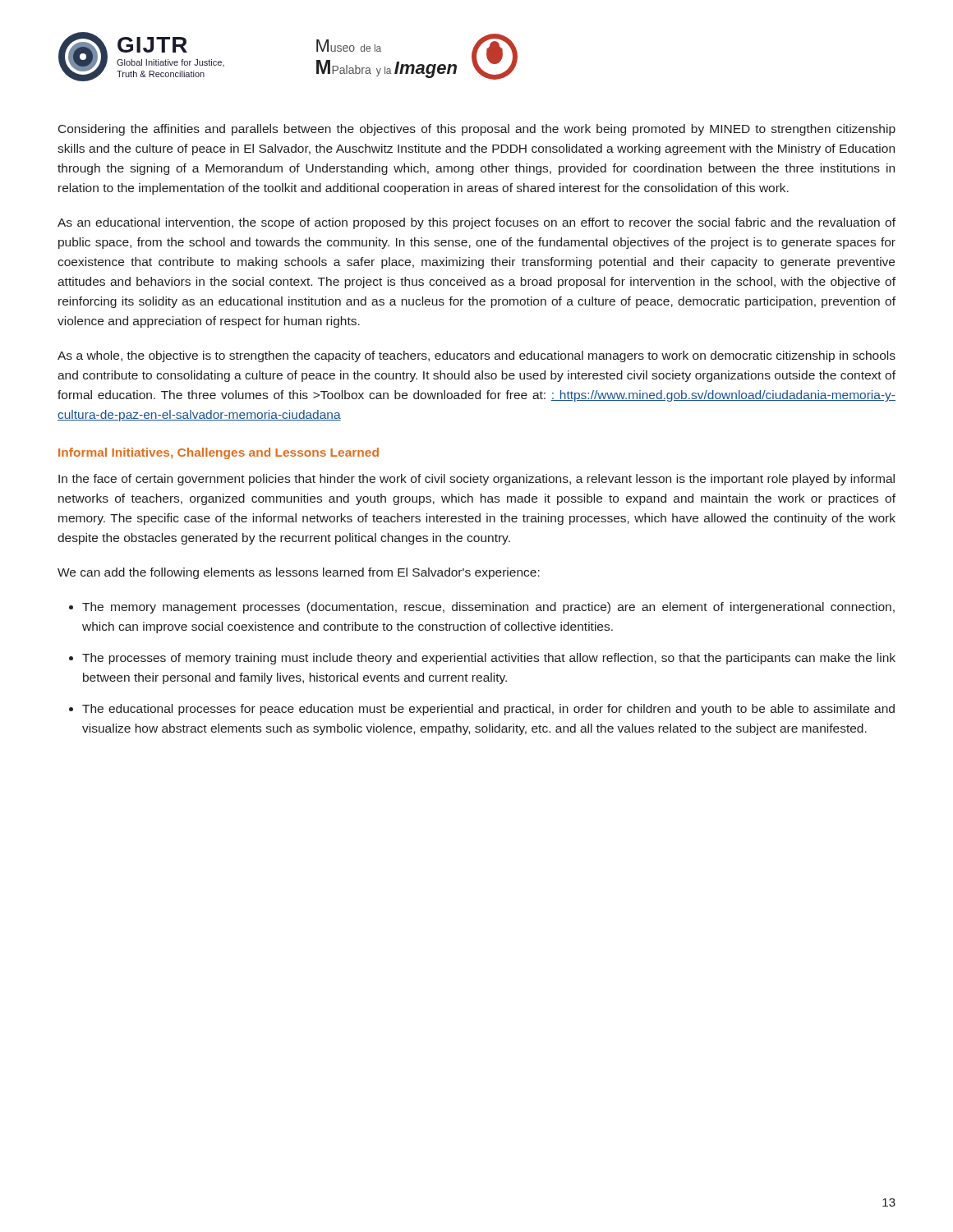Select the element starting "In the face of certain government policies that"

(476, 509)
